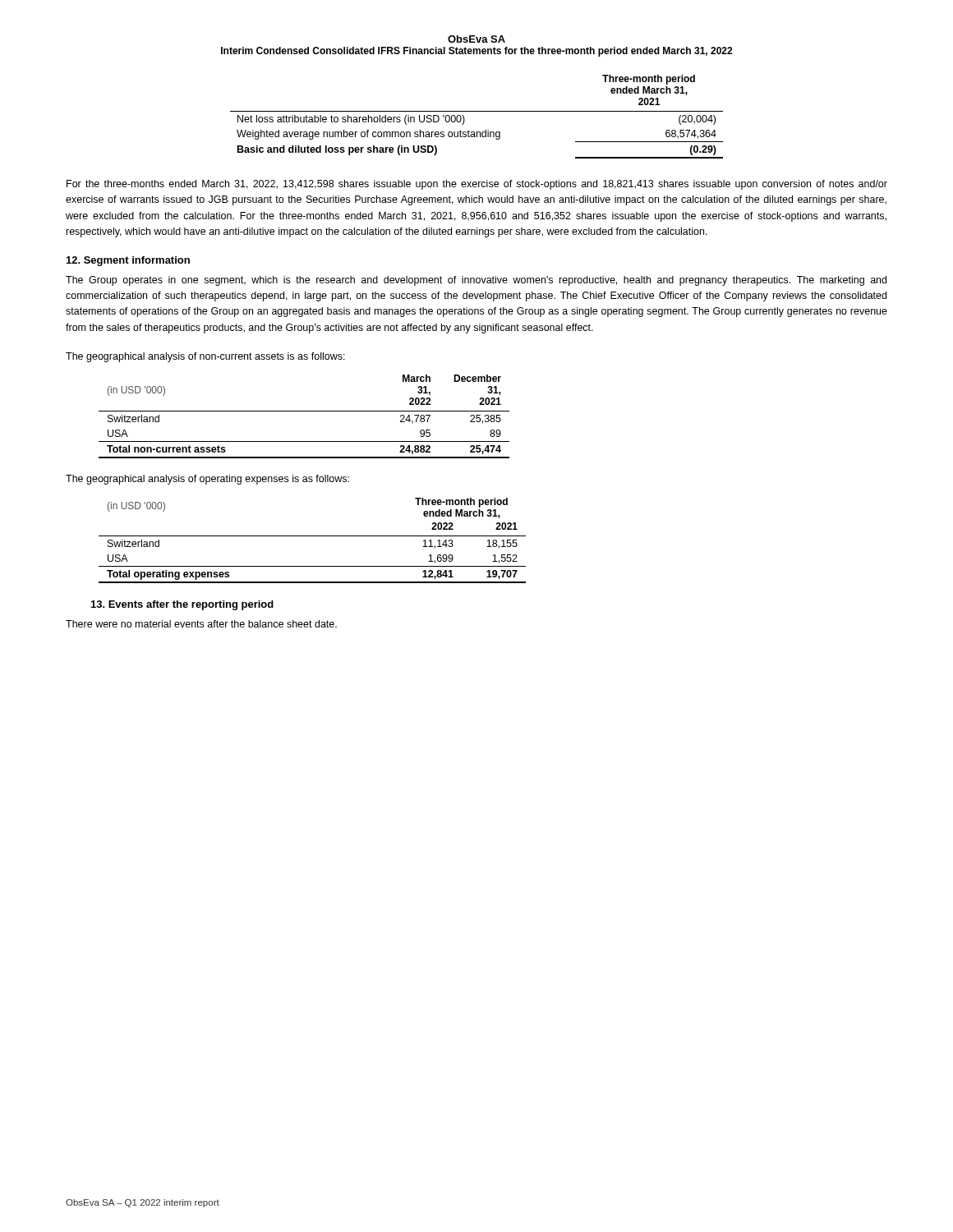Locate the text "12. Segment information"
This screenshot has width=953, height=1232.
[128, 260]
